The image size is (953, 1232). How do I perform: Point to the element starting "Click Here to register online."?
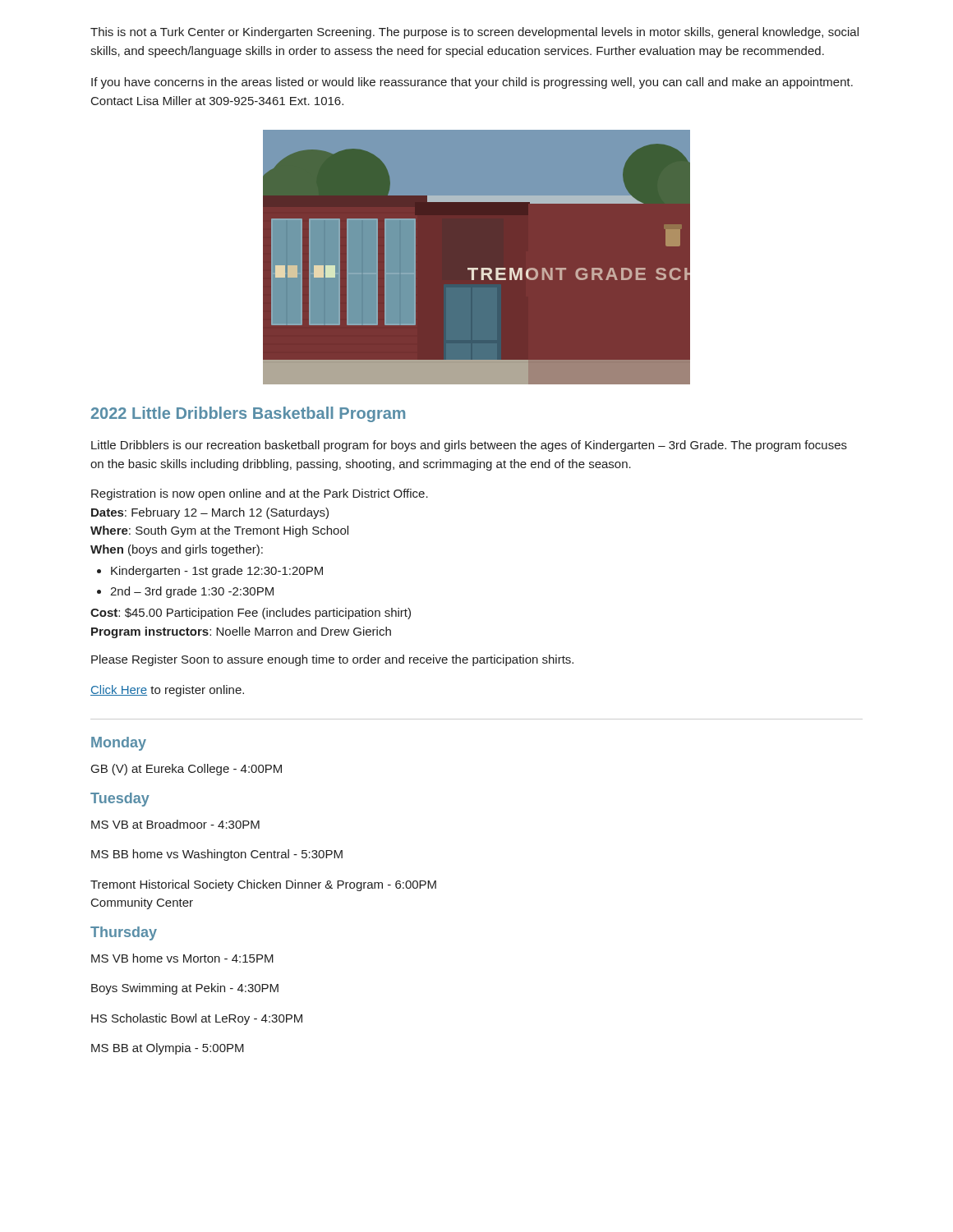[168, 689]
